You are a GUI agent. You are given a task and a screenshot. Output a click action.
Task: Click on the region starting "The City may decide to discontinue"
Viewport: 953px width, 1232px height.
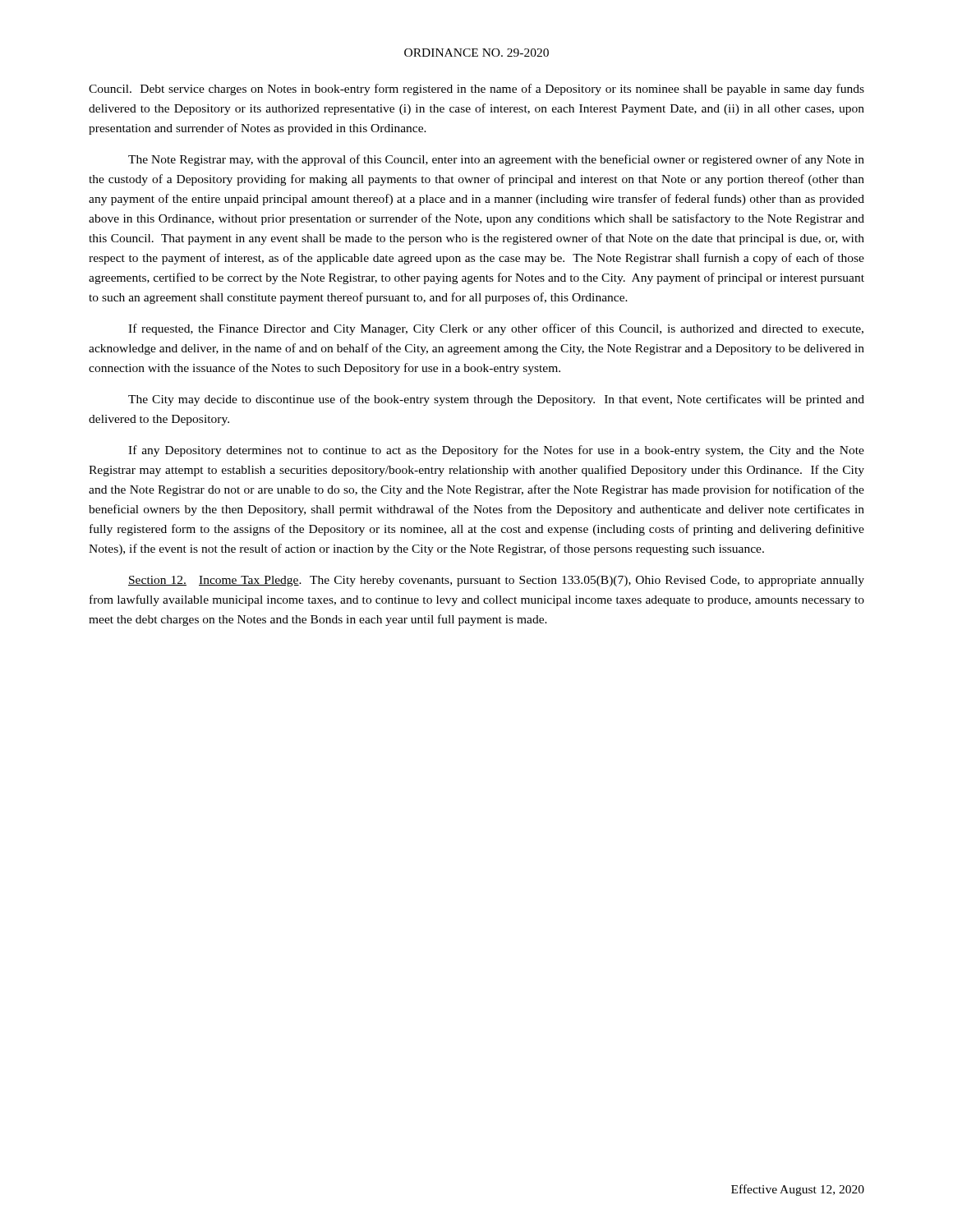click(476, 409)
